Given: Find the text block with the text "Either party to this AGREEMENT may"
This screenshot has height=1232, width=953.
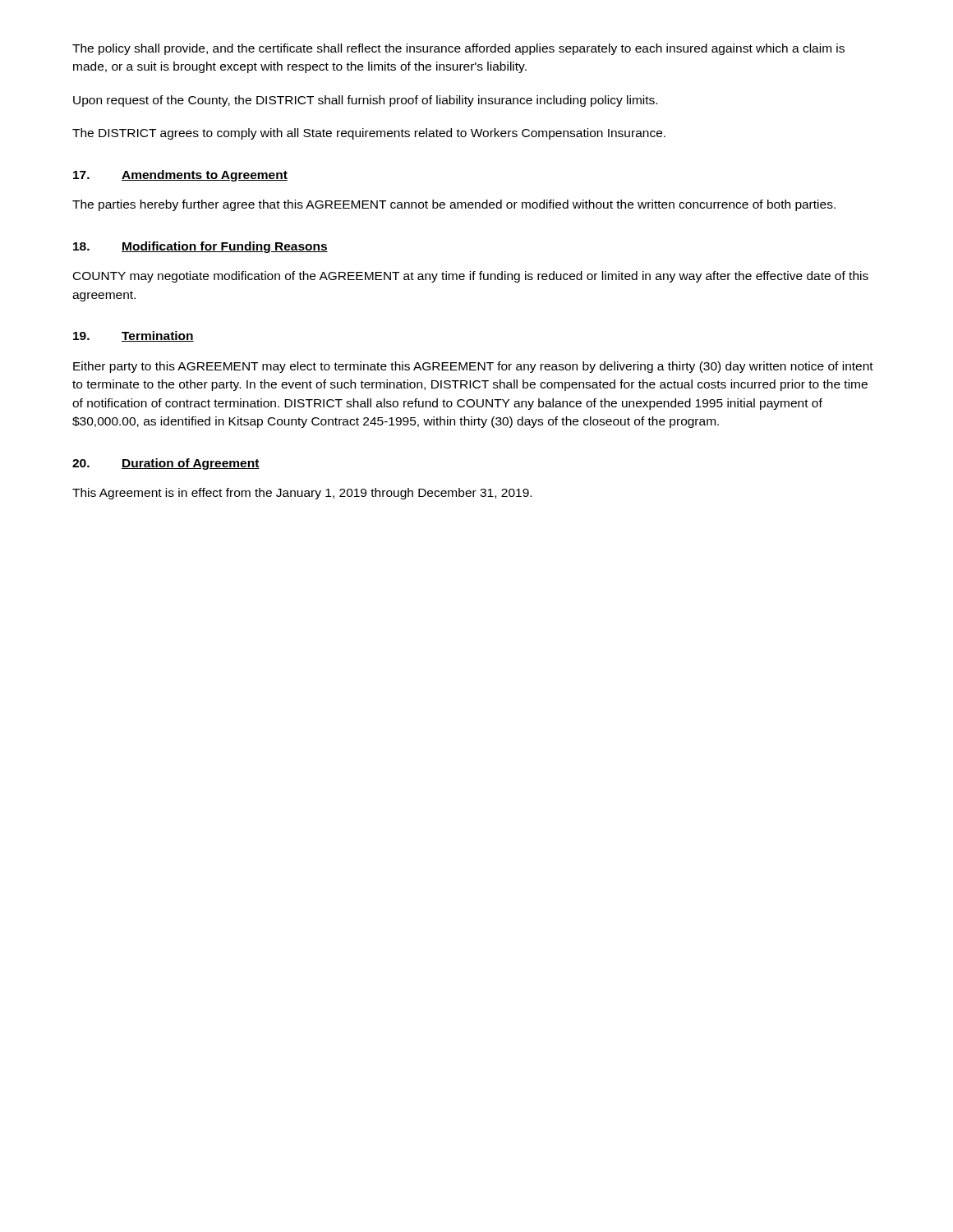Looking at the screenshot, I should 473,393.
